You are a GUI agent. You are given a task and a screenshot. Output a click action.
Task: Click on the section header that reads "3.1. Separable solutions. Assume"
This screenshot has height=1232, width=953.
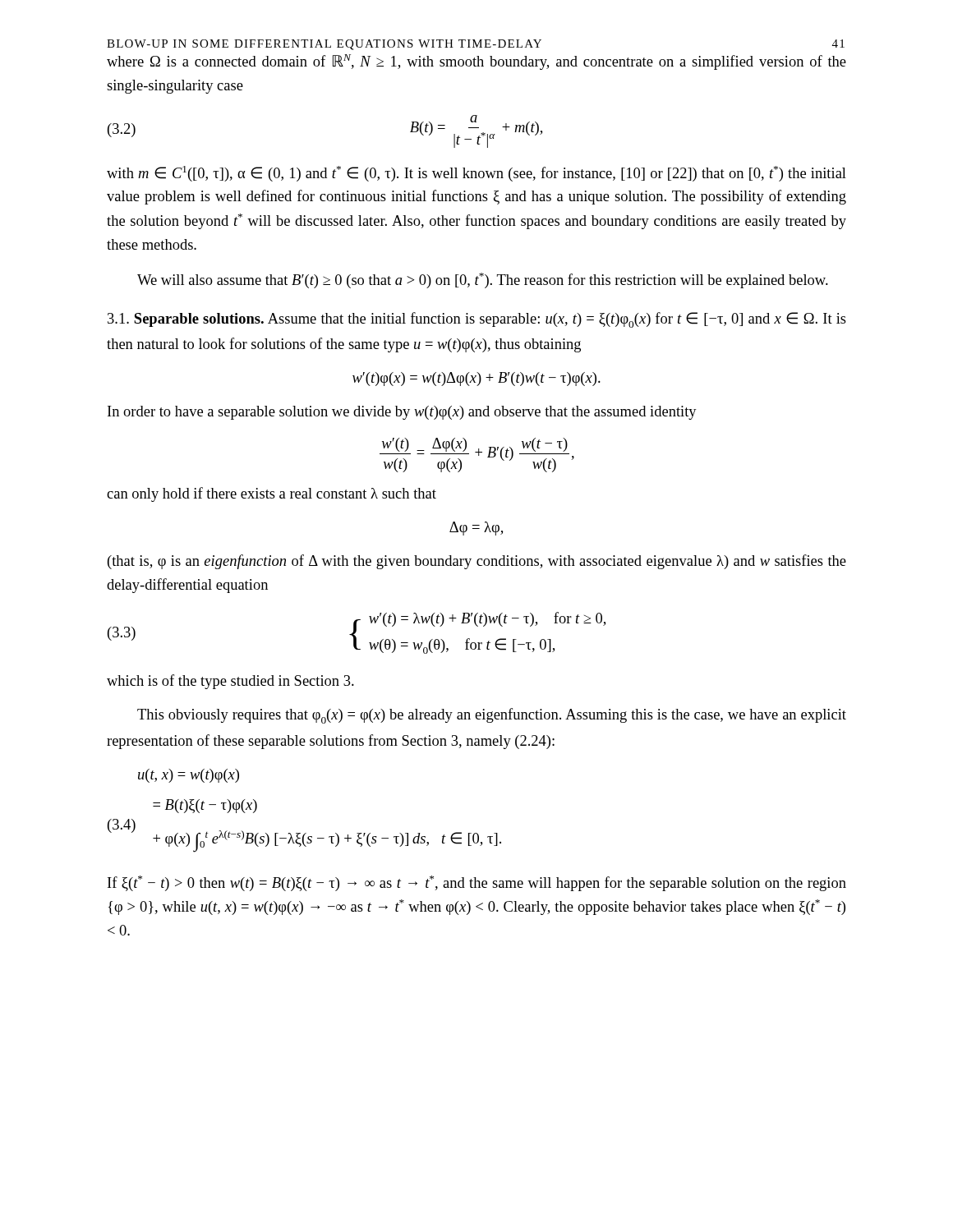[x=476, y=331]
